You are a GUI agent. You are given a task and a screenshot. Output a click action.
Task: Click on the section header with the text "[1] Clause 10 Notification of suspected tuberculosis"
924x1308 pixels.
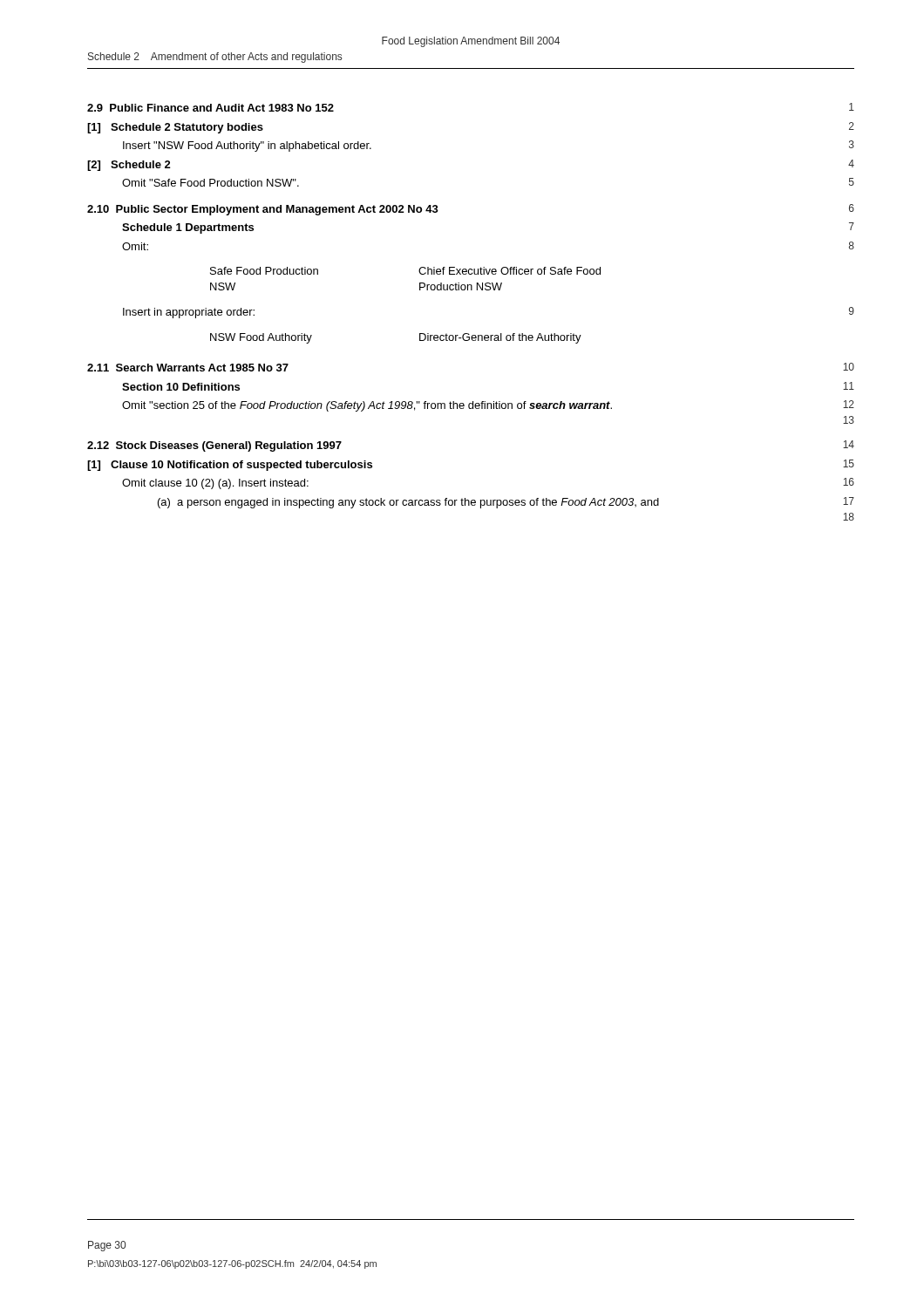pos(230,464)
